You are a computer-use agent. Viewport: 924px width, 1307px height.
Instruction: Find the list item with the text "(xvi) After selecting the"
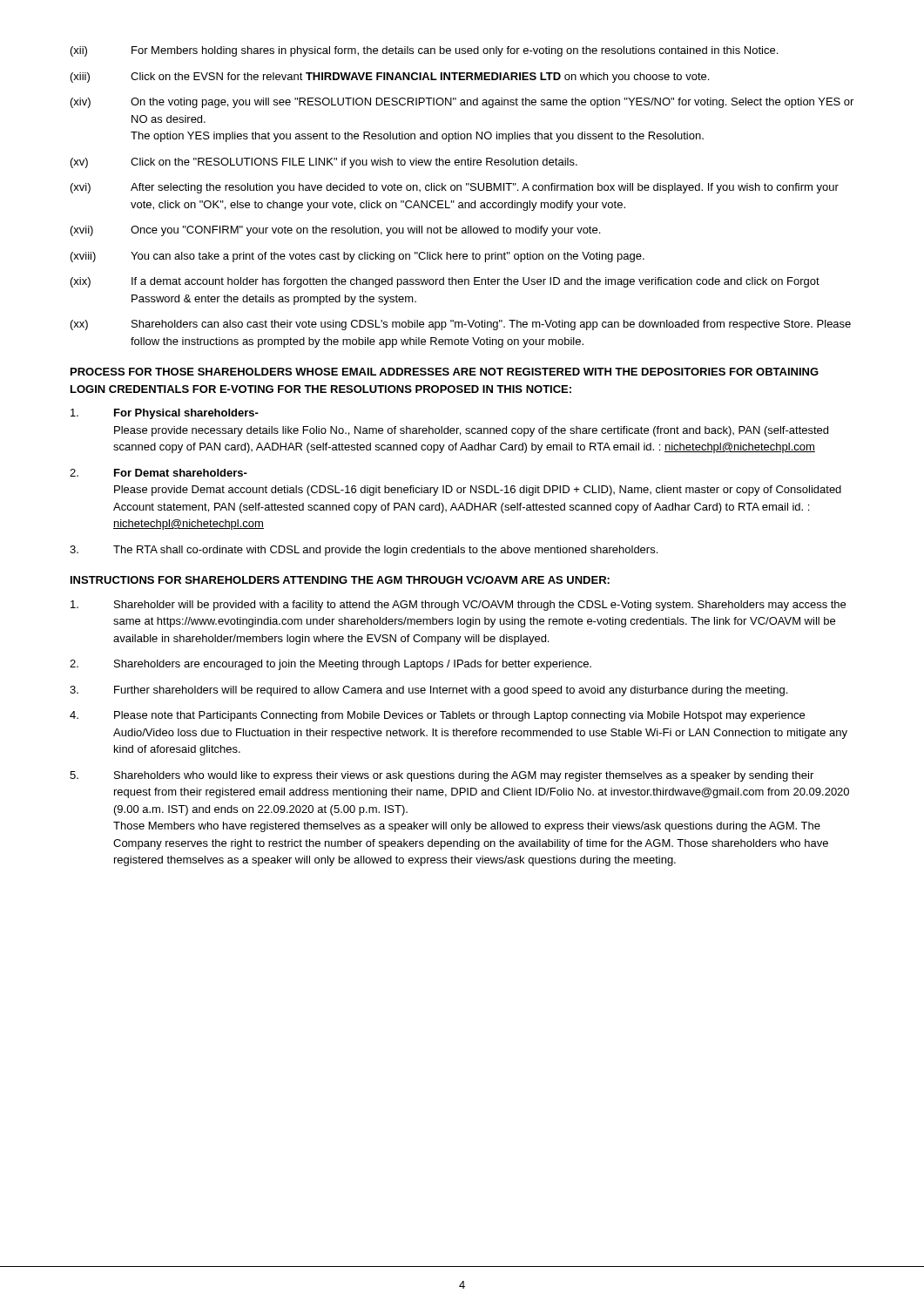click(x=462, y=196)
